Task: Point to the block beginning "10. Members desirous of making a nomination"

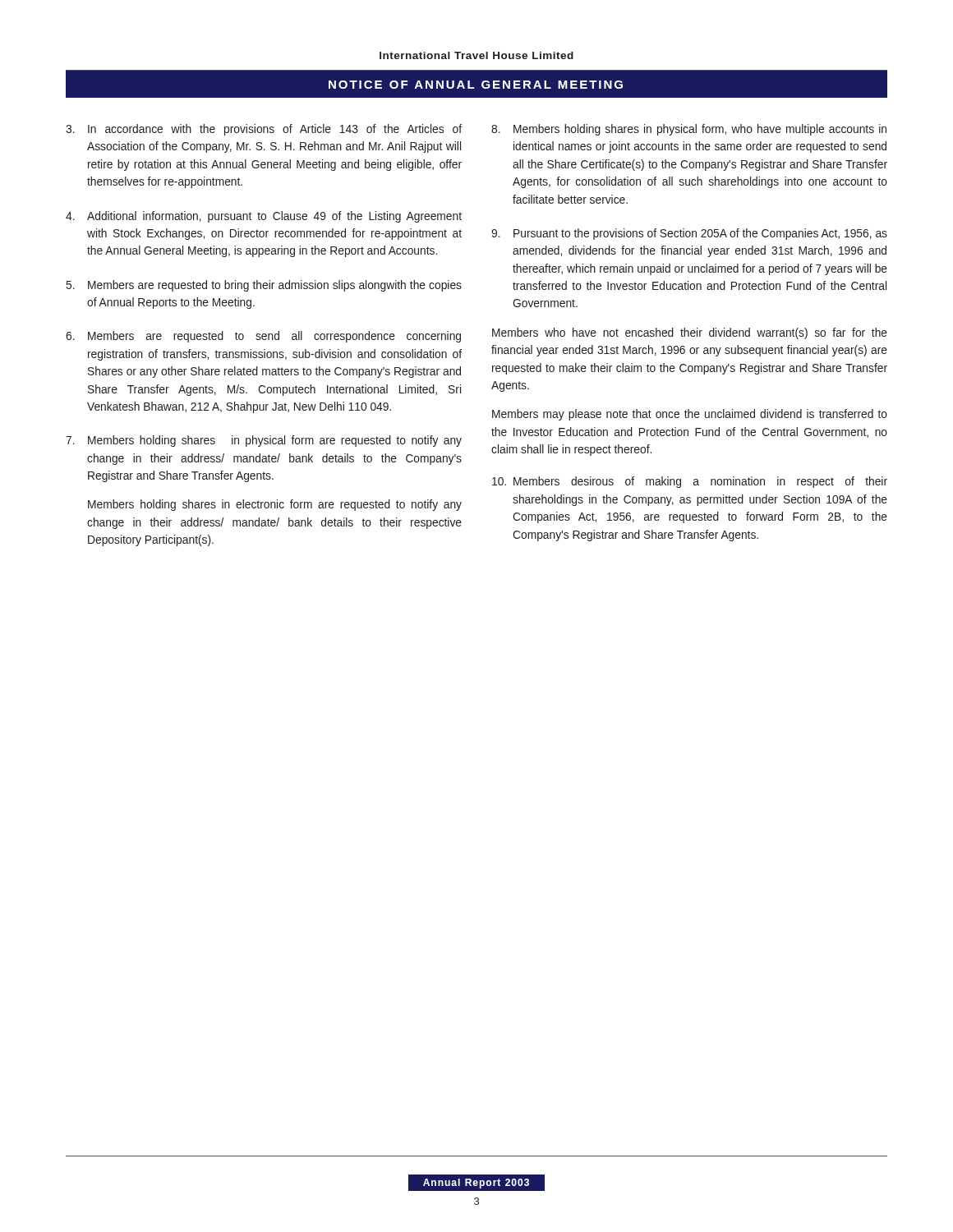Action: tap(689, 508)
